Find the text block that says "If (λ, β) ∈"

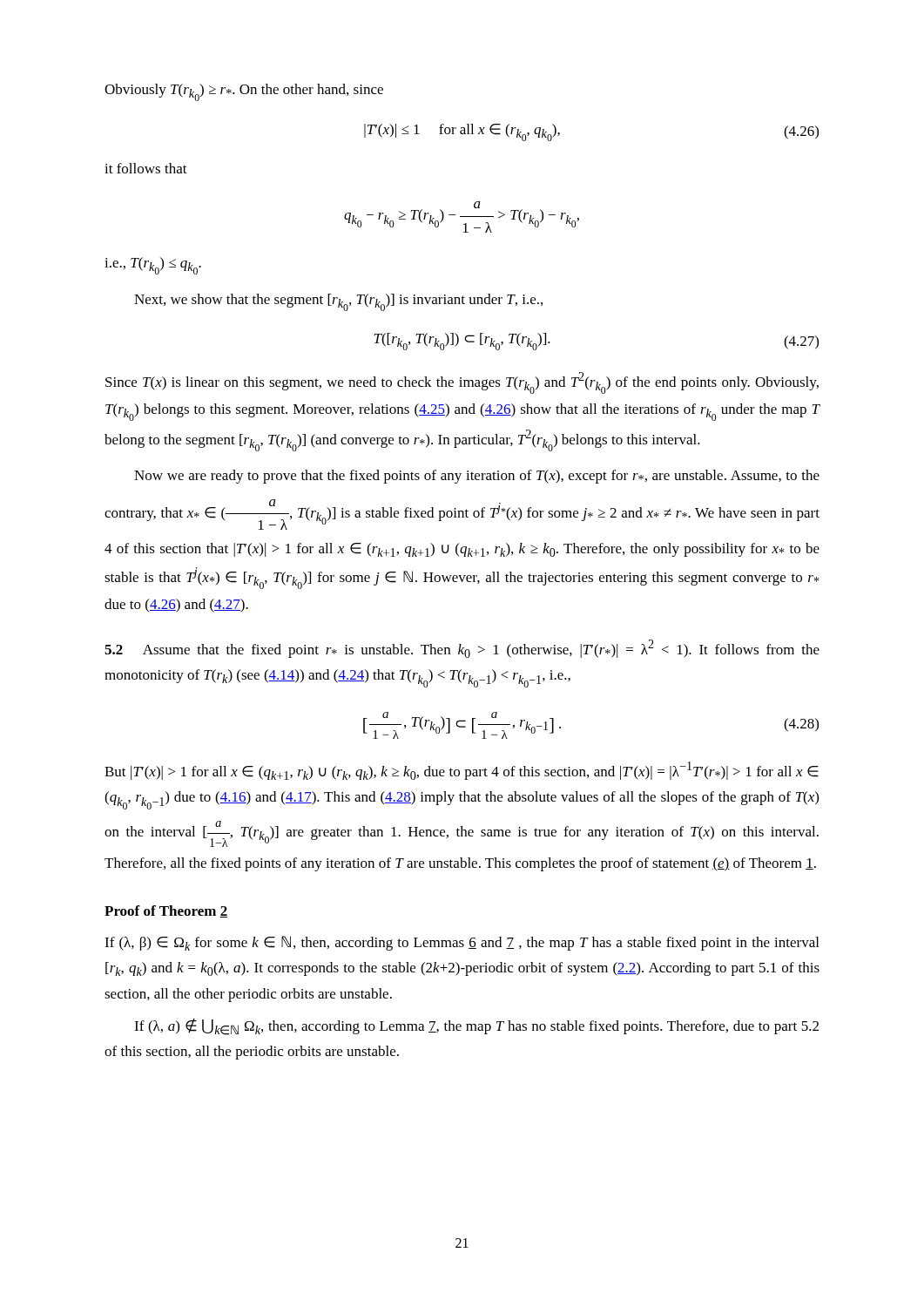pos(462,943)
